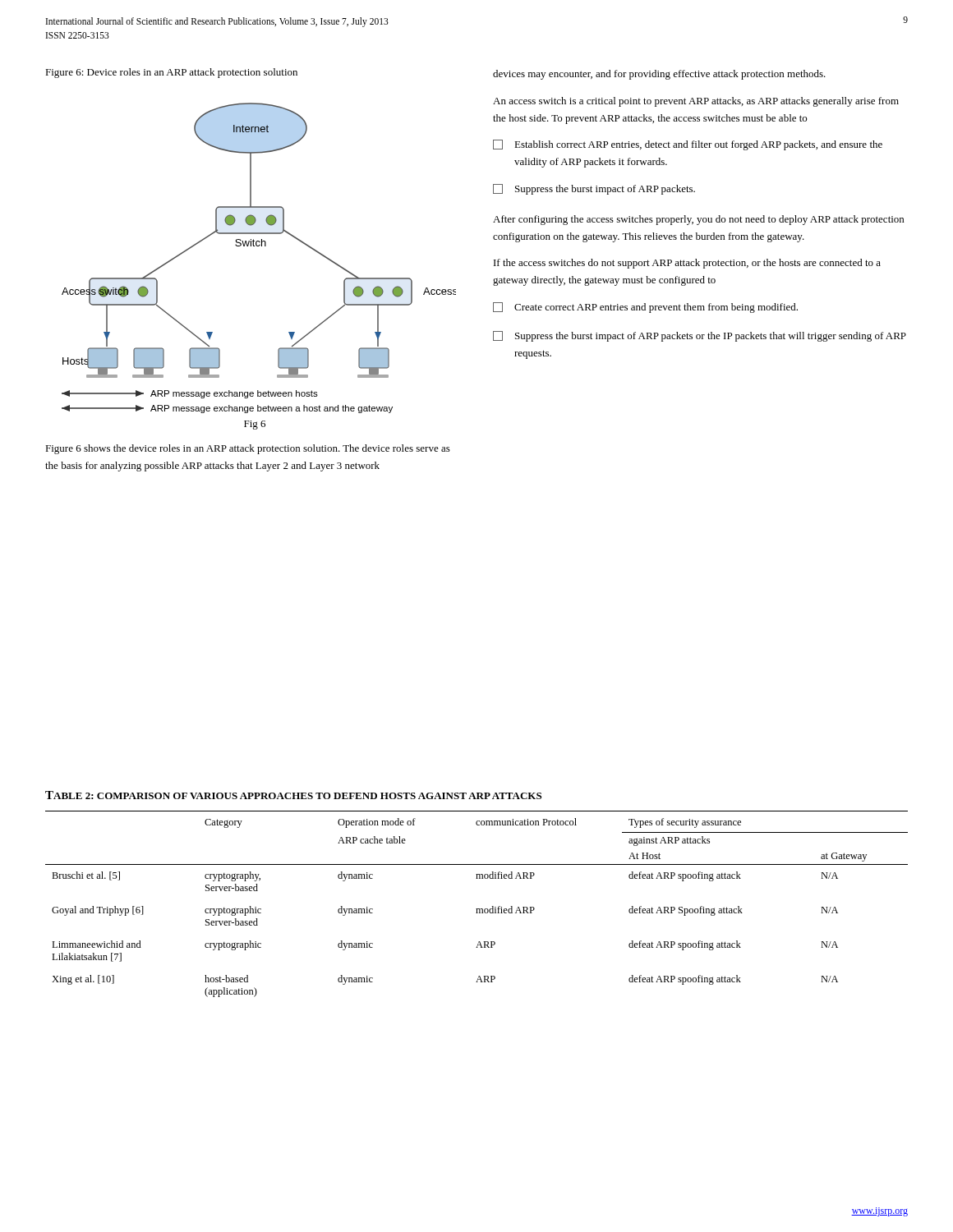Select the region starting "TABLE 2: COMPARISON OF VARIOUS"
The height and width of the screenshot is (1232, 953).
point(294,795)
